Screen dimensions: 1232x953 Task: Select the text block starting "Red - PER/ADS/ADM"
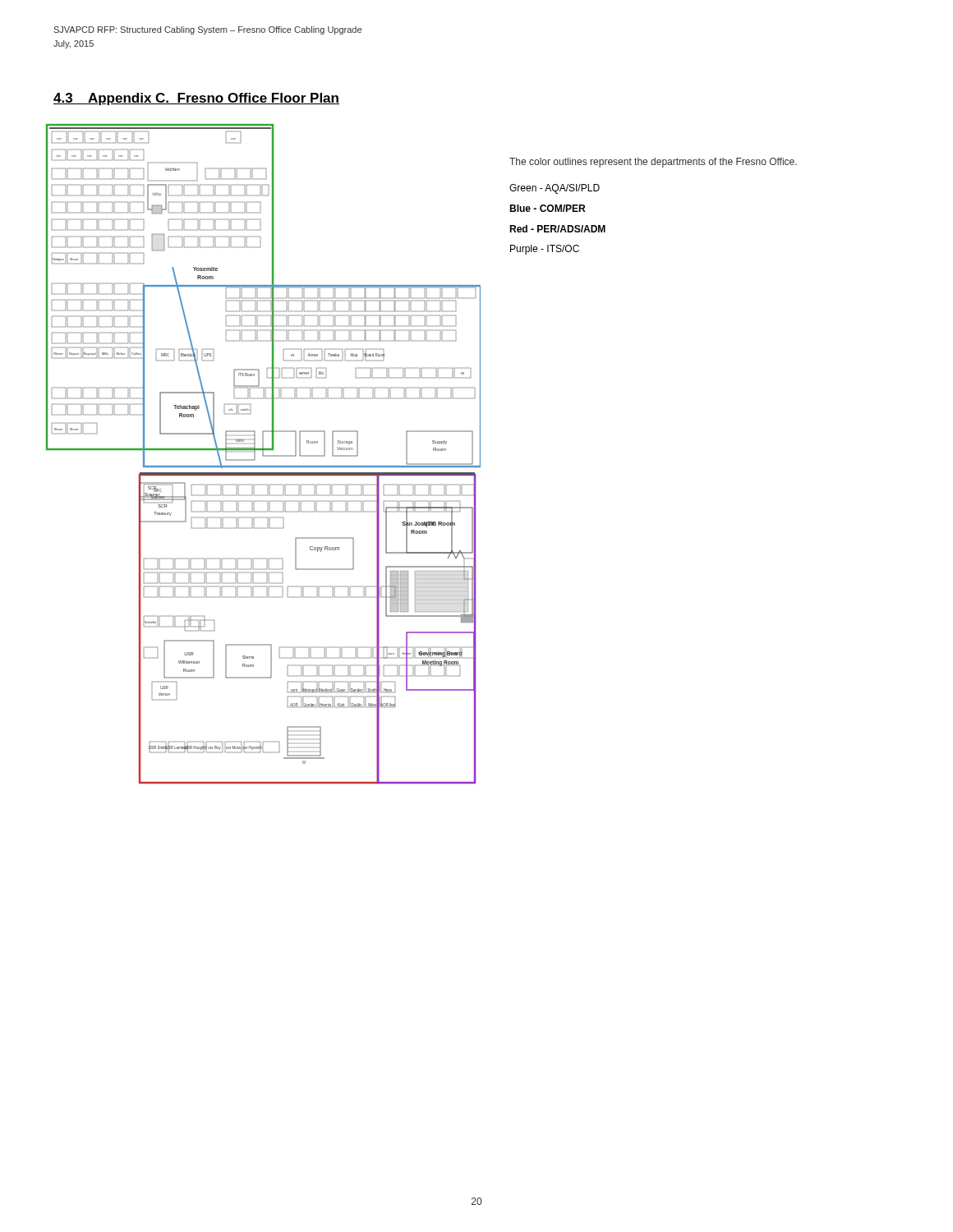coord(558,229)
